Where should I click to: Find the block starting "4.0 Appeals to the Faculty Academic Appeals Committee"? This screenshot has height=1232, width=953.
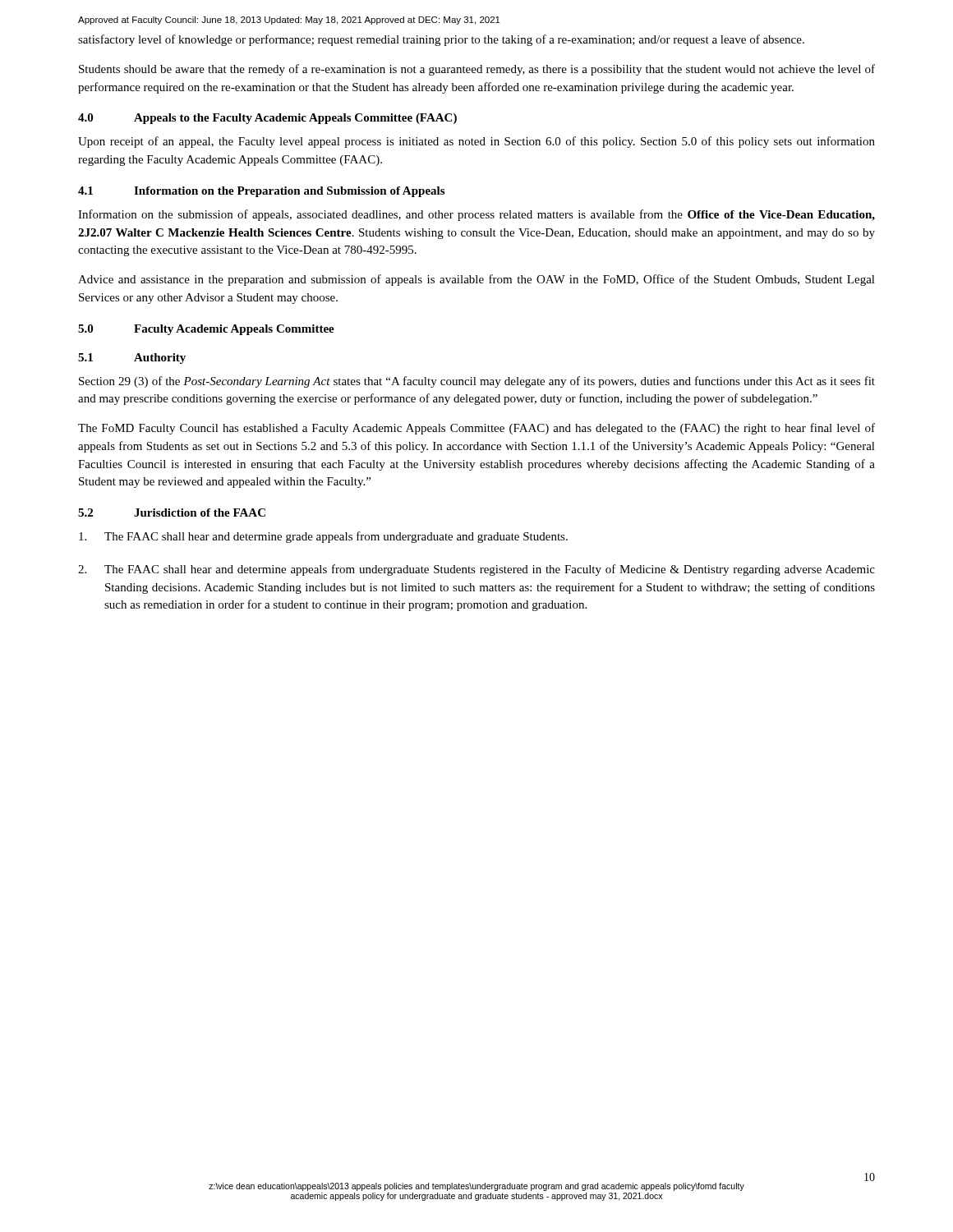[268, 118]
